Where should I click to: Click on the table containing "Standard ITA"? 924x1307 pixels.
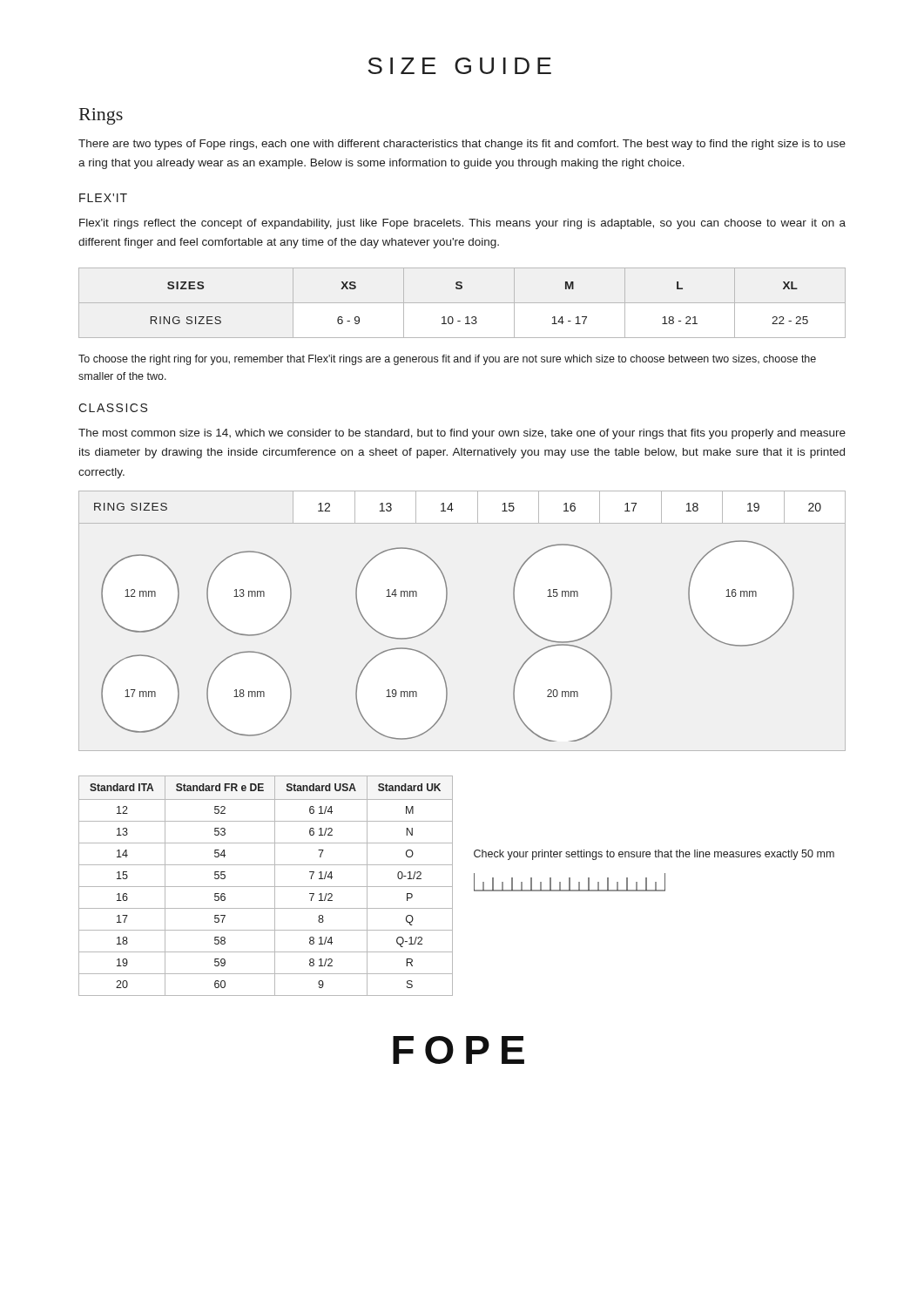tap(265, 881)
